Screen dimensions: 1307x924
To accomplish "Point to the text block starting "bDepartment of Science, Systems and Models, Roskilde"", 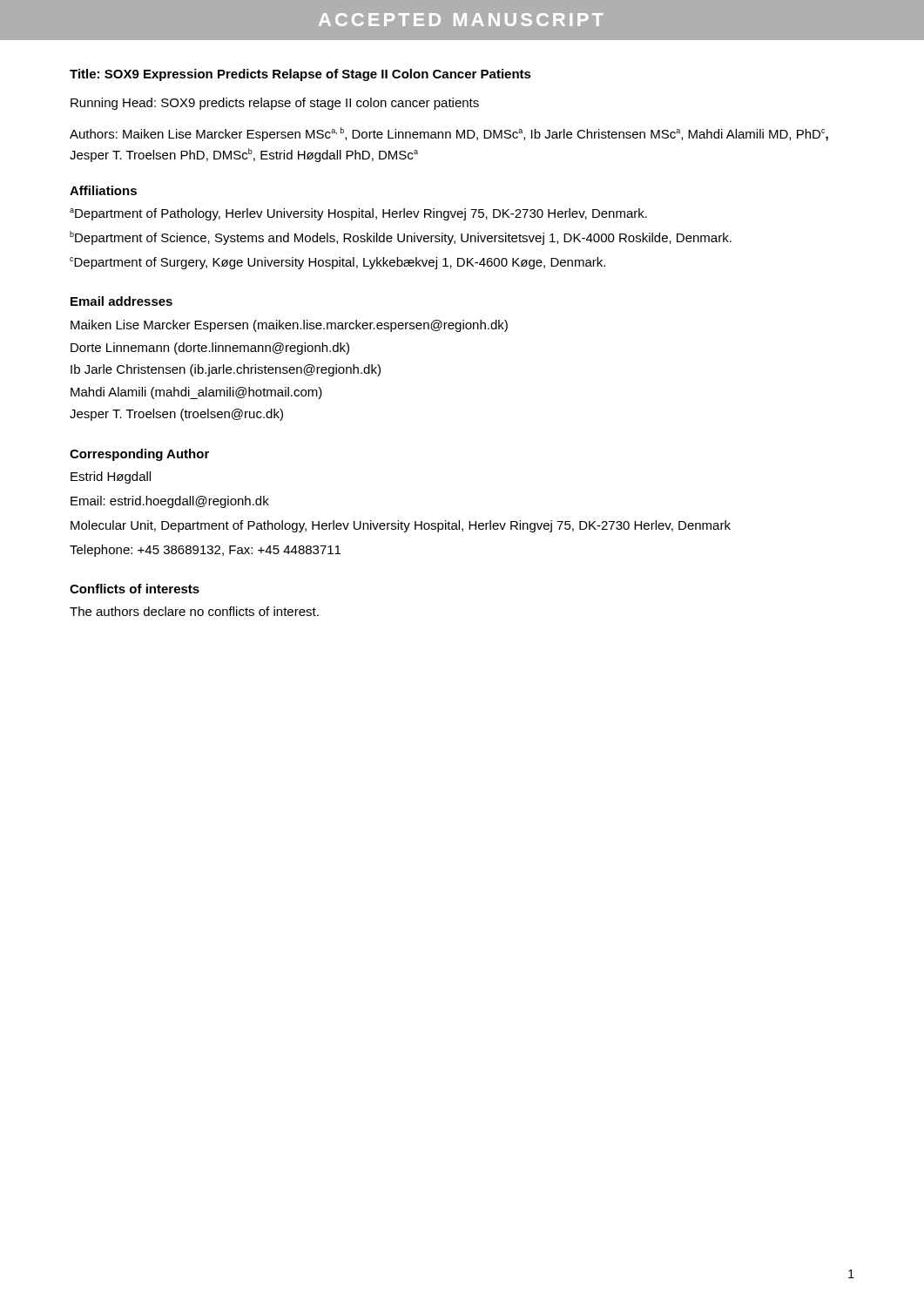I will [401, 237].
